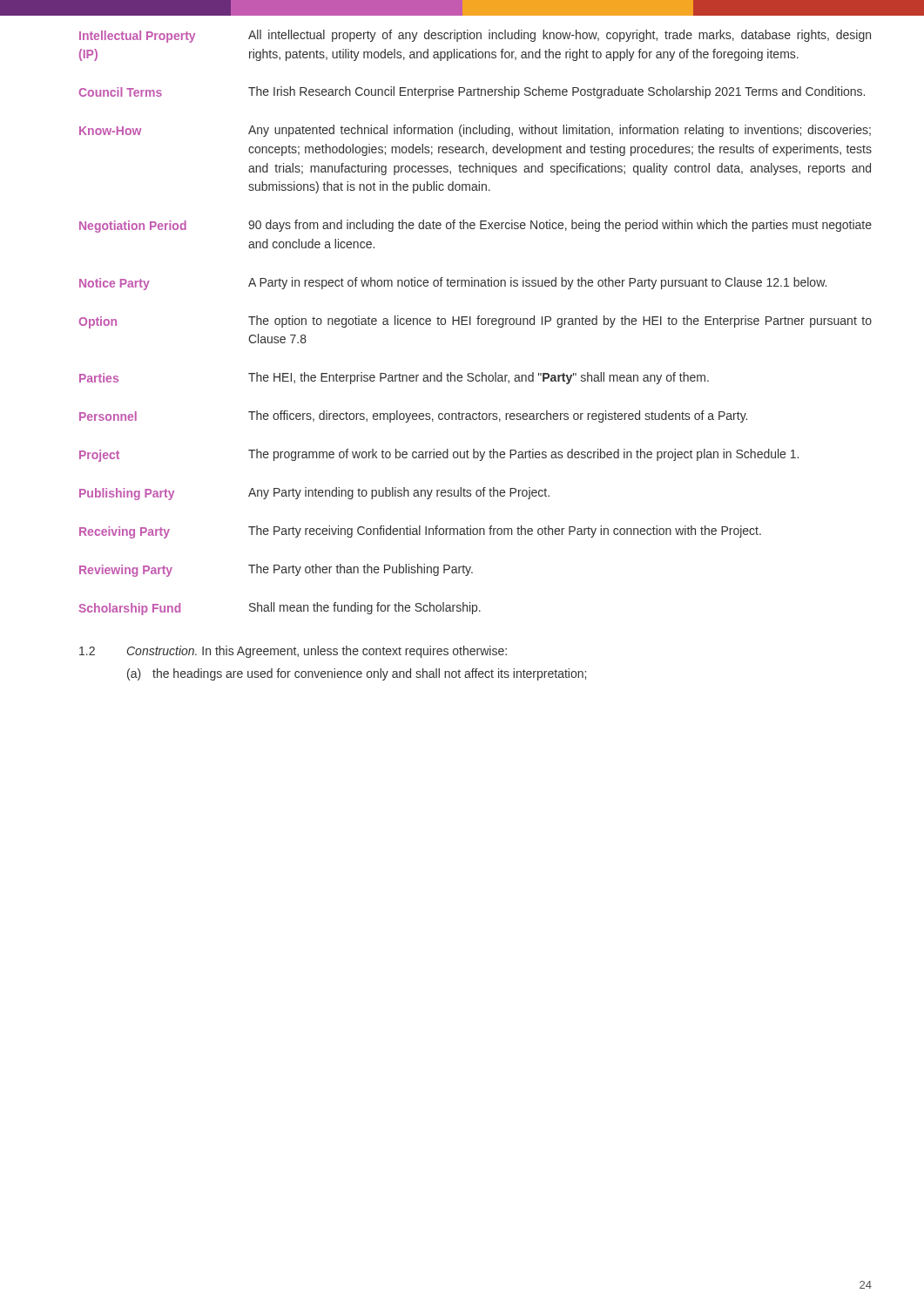Locate the block of text that opens with "Reviewing Party The Party"
The height and width of the screenshot is (1307, 924).
pos(475,570)
